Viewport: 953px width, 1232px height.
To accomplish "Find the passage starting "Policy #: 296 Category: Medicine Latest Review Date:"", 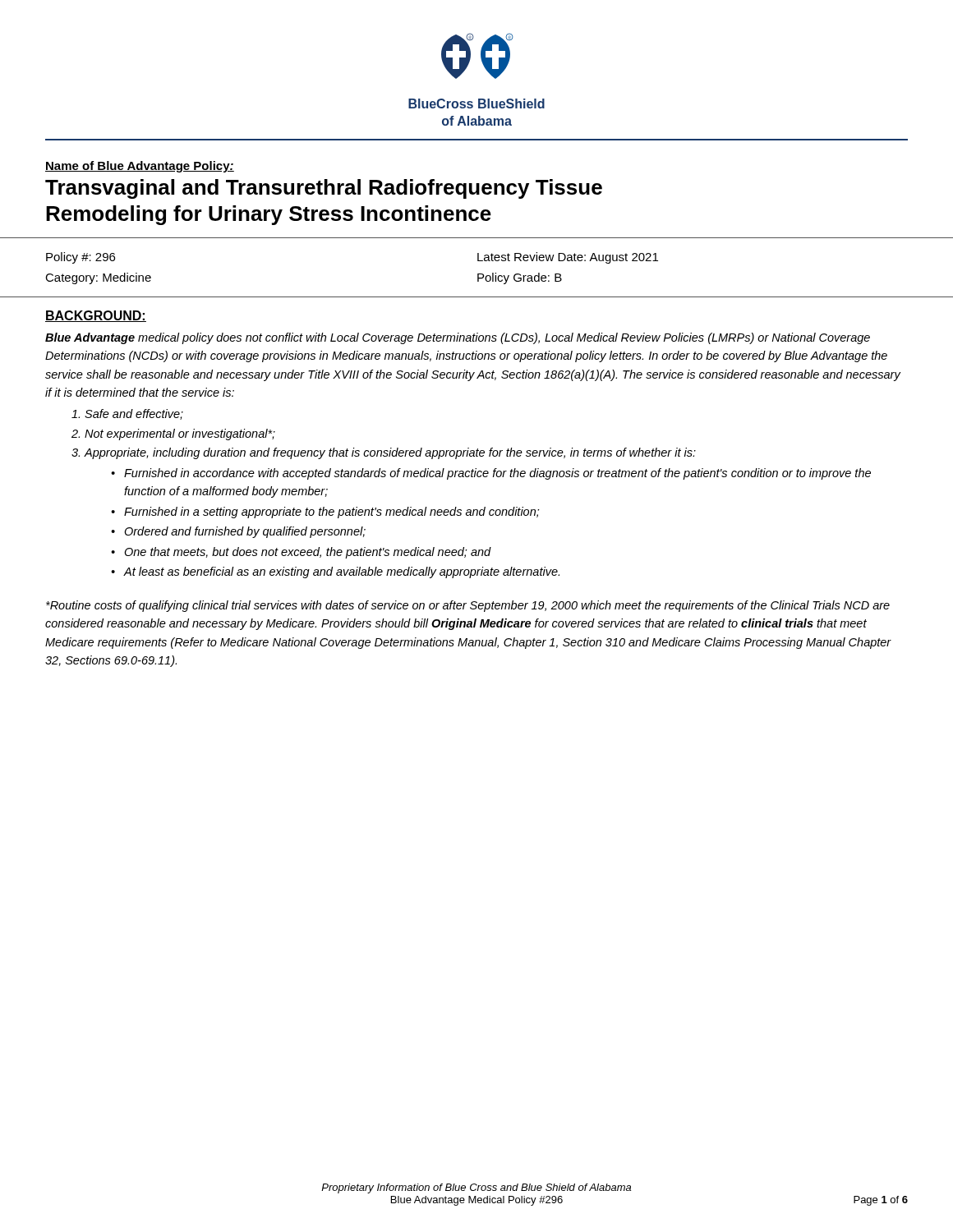I will tap(476, 267).
